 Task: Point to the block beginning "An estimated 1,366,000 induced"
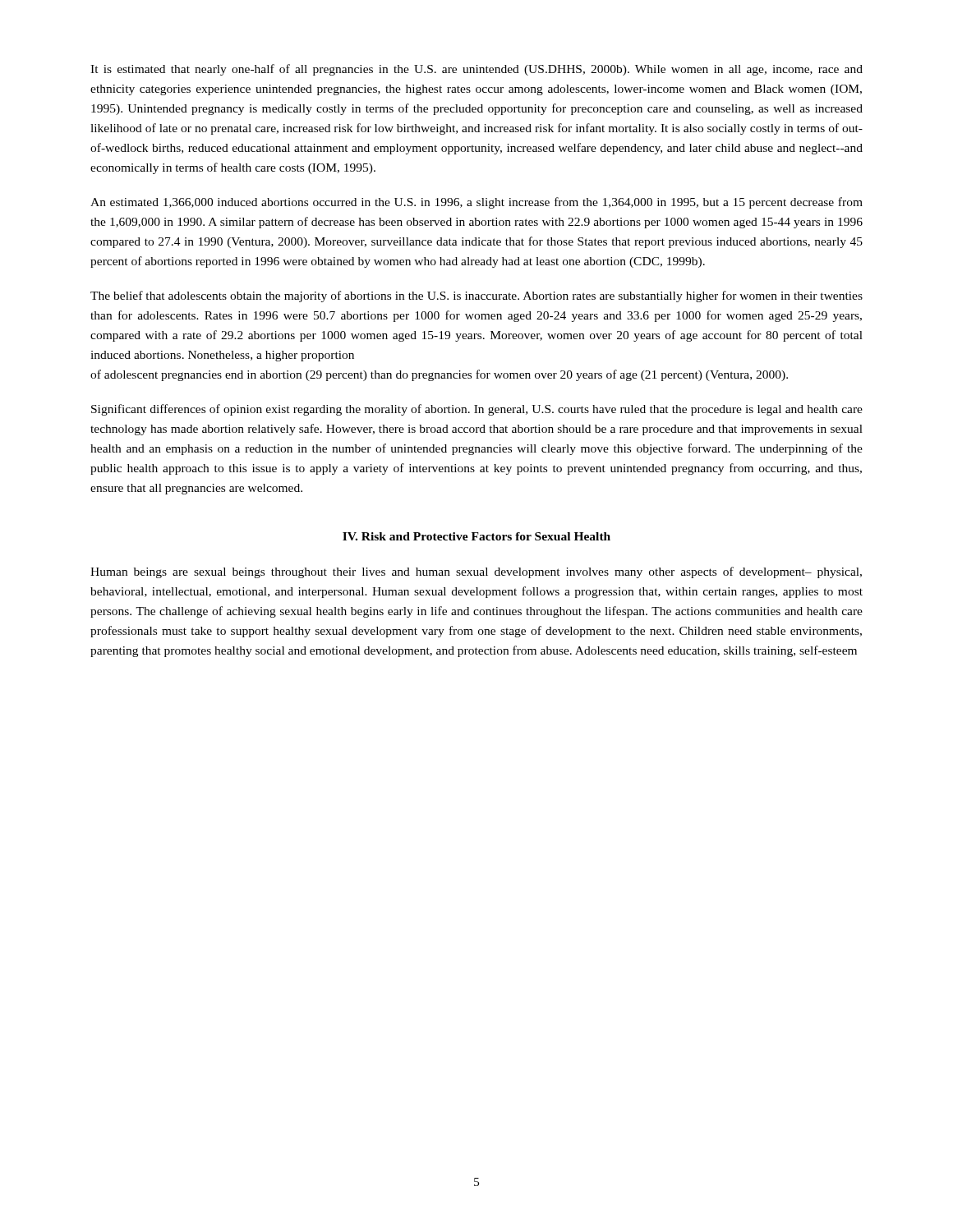tap(476, 231)
